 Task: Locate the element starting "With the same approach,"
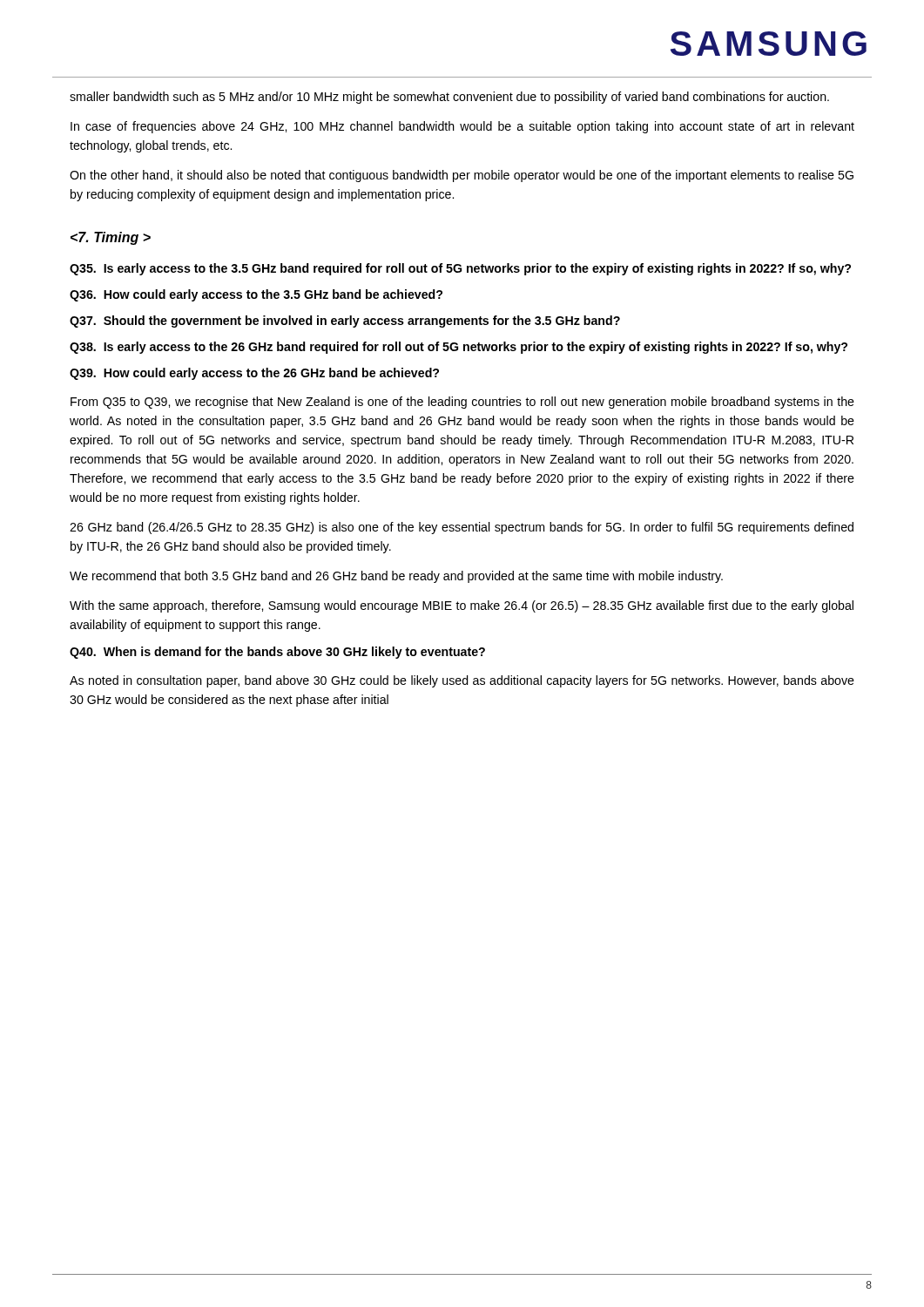click(462, 615)
